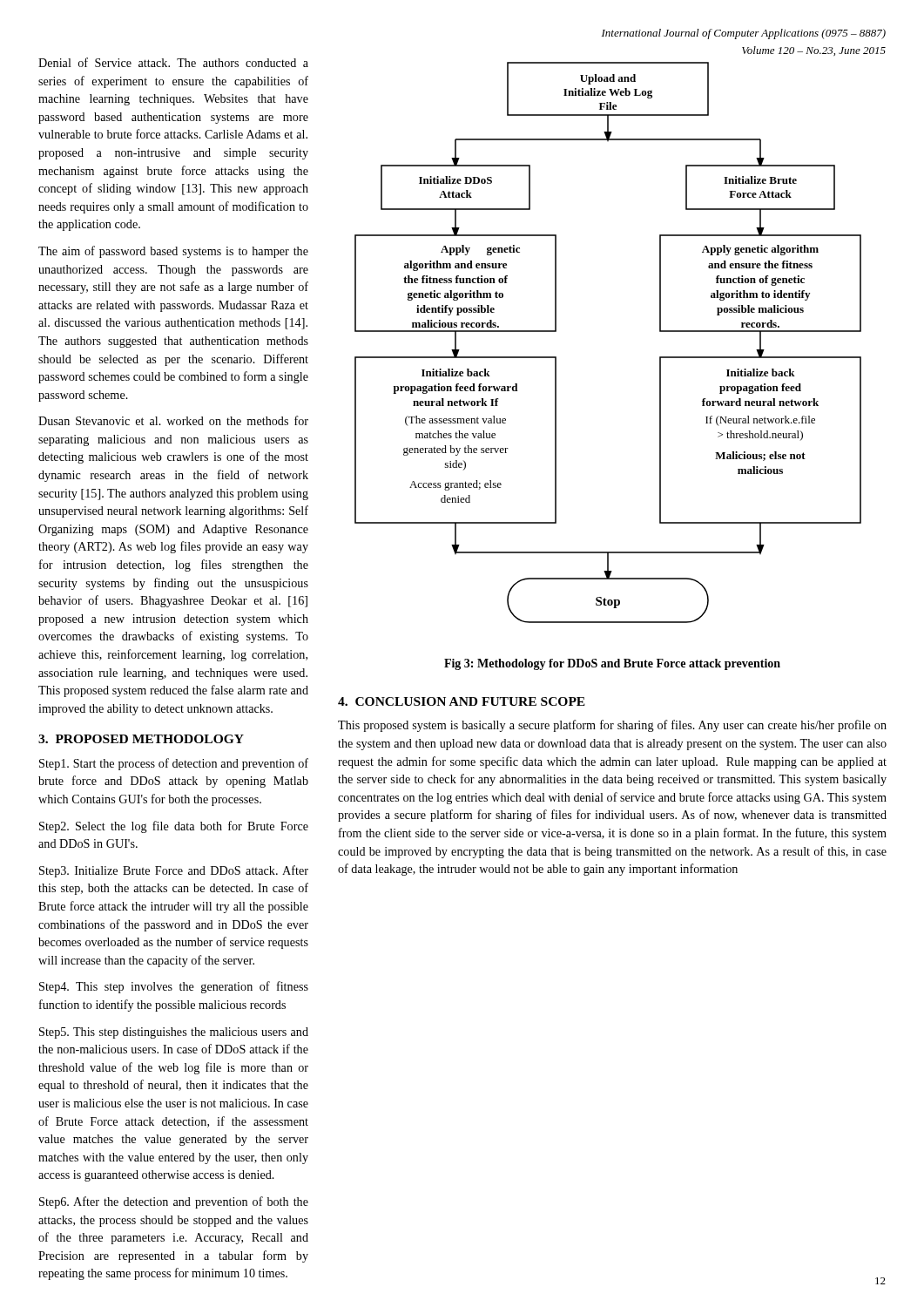Select the flowchart
Image resolution: width=924 pixels, height=1307 pixels.
[x=608, y=353]
